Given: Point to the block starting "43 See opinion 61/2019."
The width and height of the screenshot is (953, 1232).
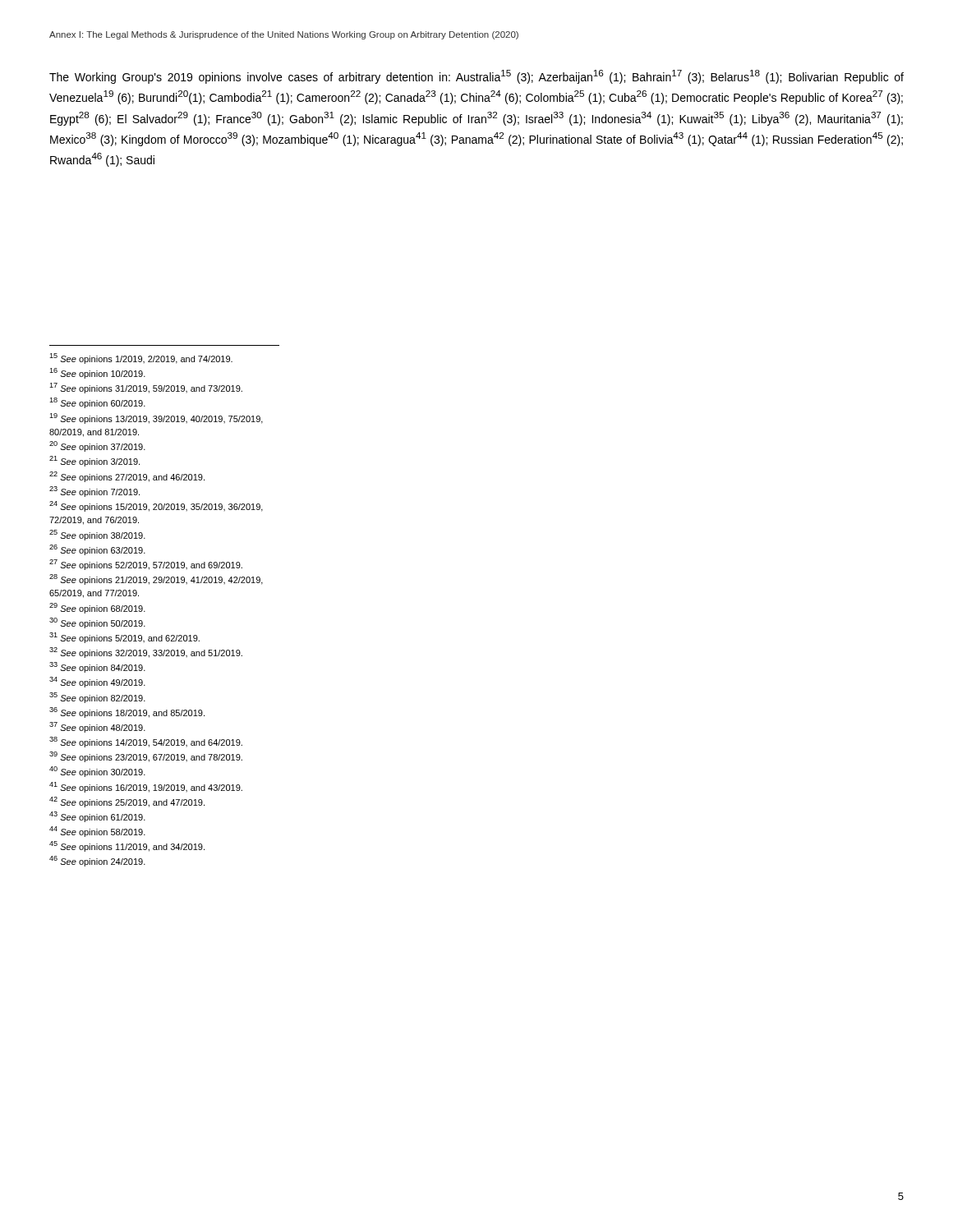Looking at the screenshot, I should pos(97,816).
